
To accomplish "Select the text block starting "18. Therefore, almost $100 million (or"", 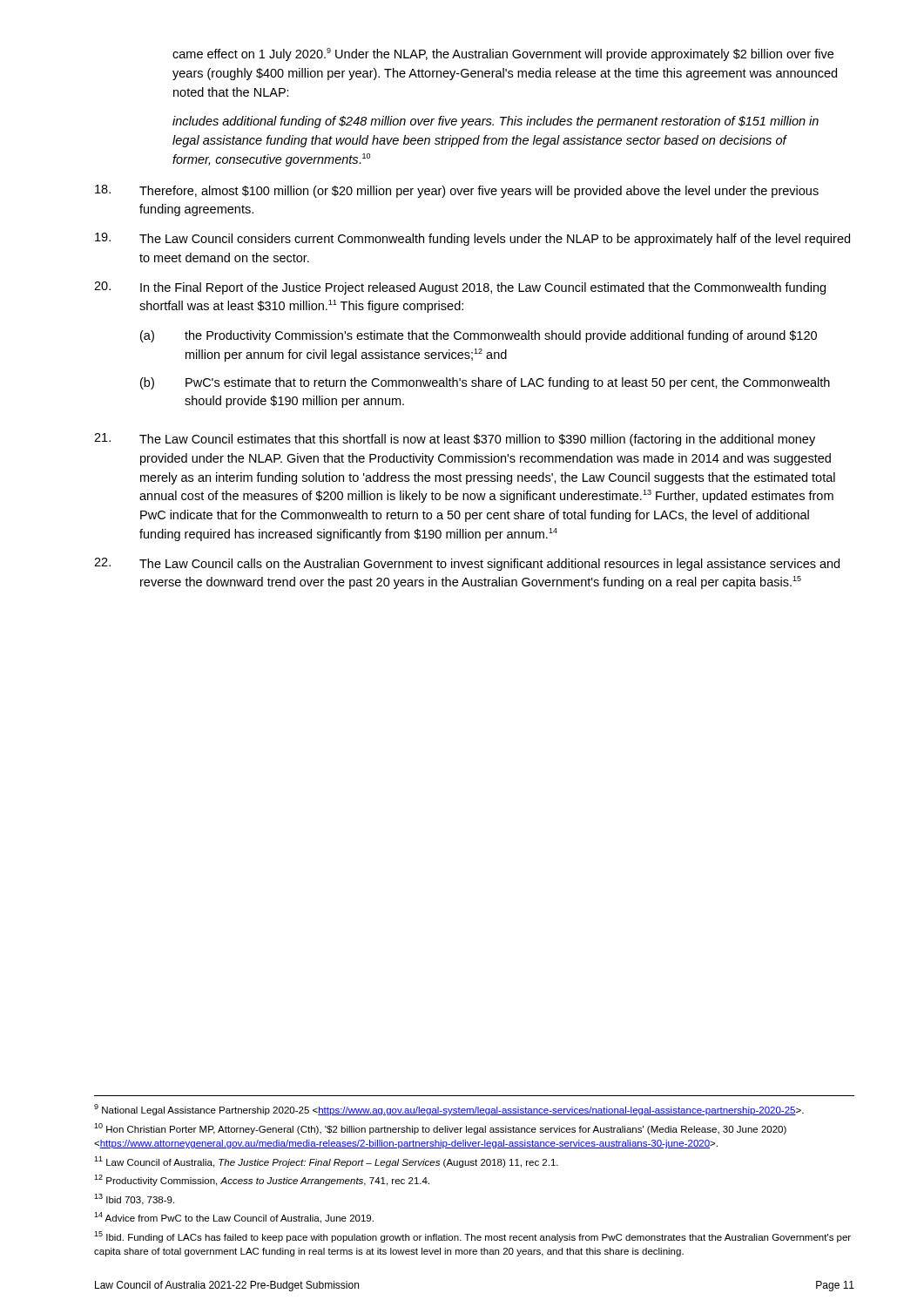I will click(x=474, y=201).
